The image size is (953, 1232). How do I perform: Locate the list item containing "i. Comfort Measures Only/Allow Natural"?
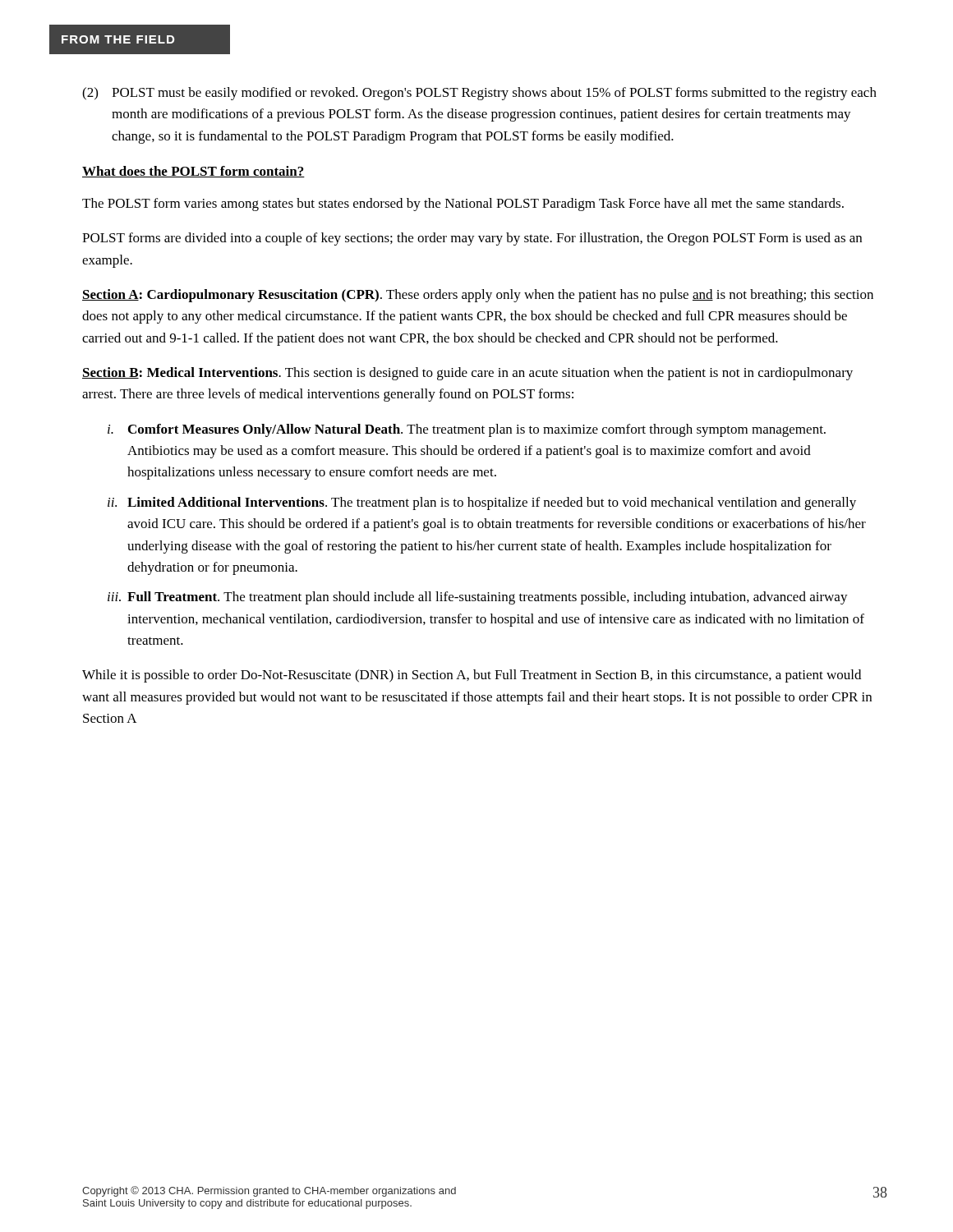tap(485, 451)
